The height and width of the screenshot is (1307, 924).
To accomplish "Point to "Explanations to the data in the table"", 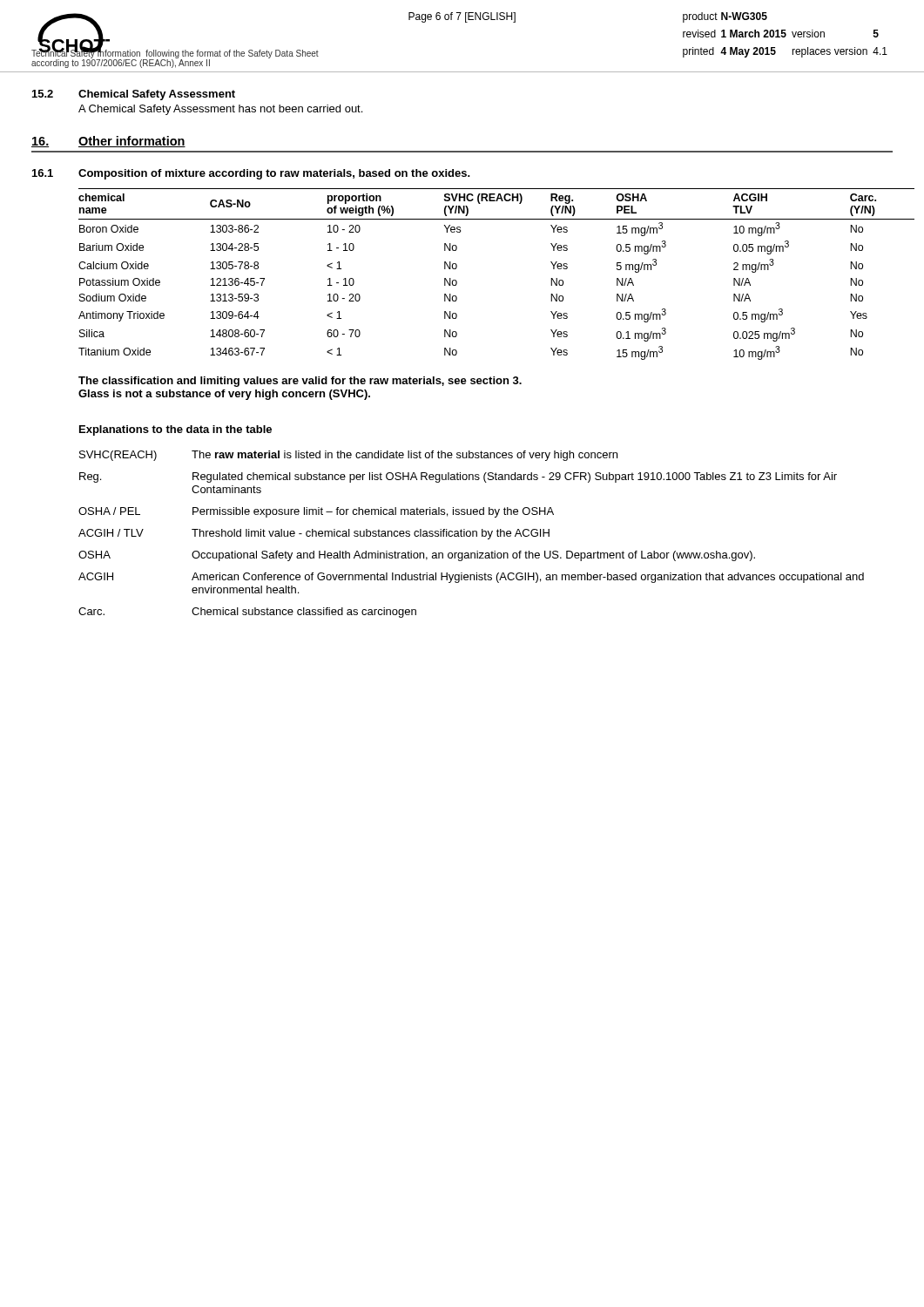I will 175,429.
